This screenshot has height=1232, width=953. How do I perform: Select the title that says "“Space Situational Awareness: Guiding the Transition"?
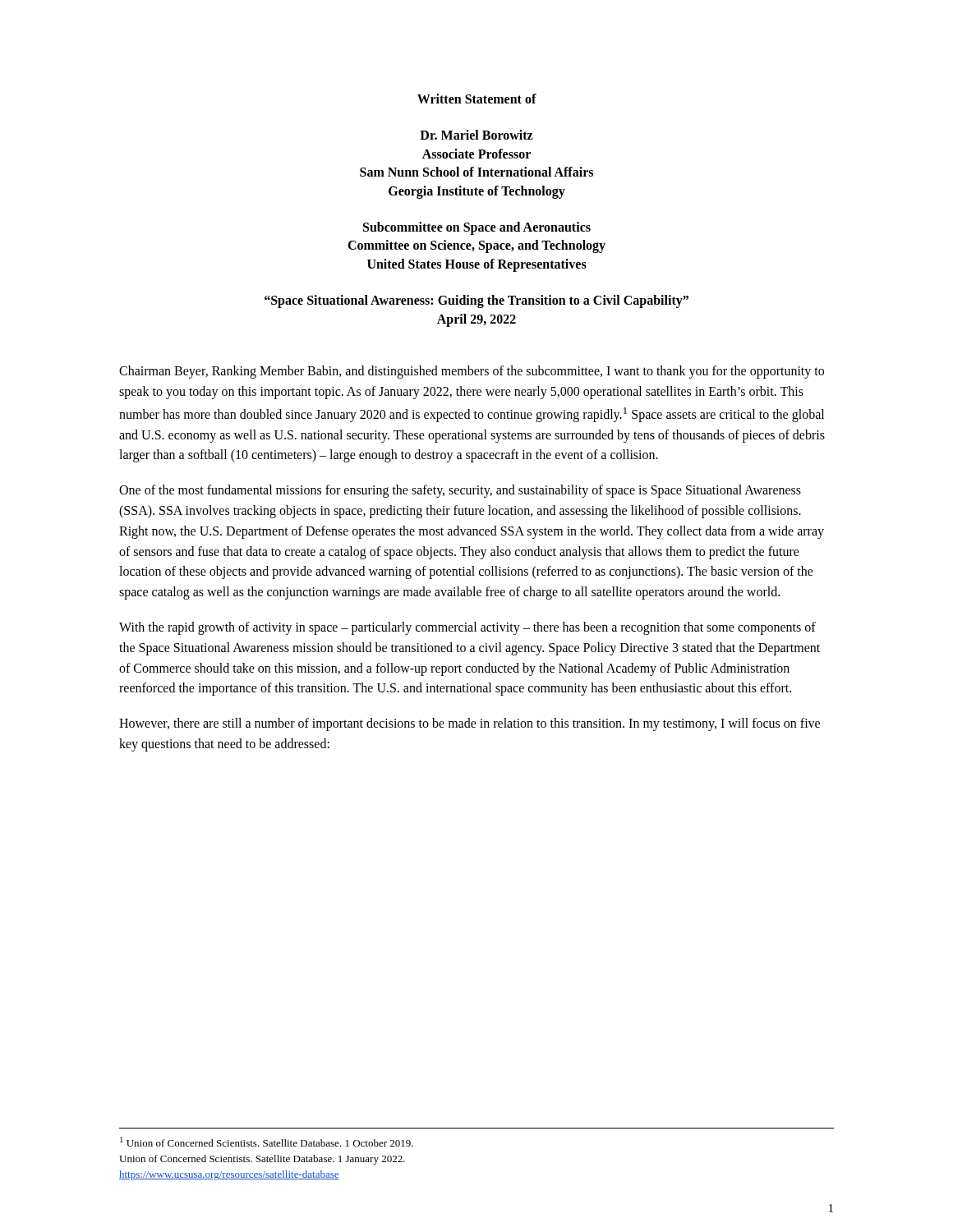tap(476, 310)
